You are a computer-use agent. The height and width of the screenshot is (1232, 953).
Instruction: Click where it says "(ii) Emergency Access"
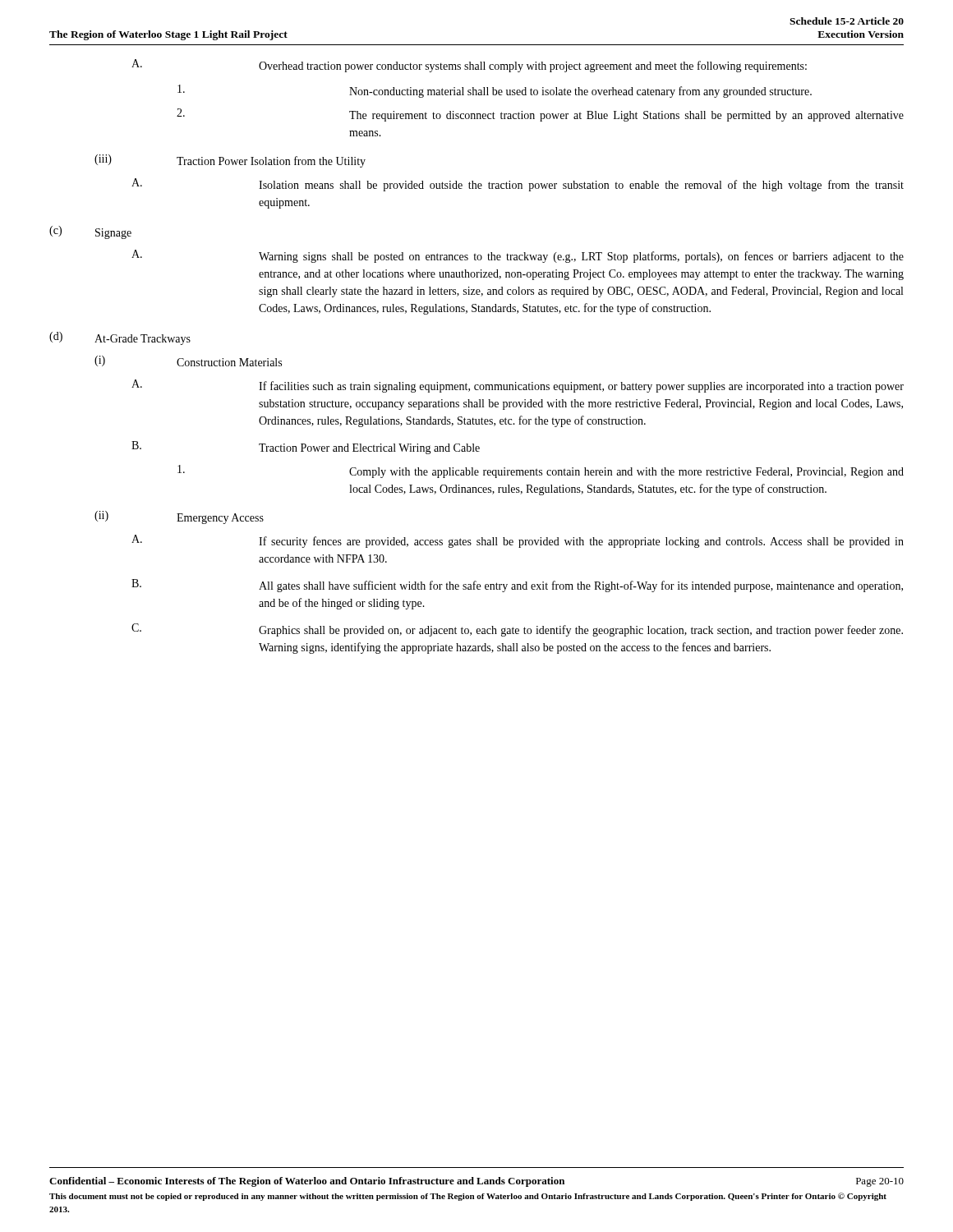[179, 517]
